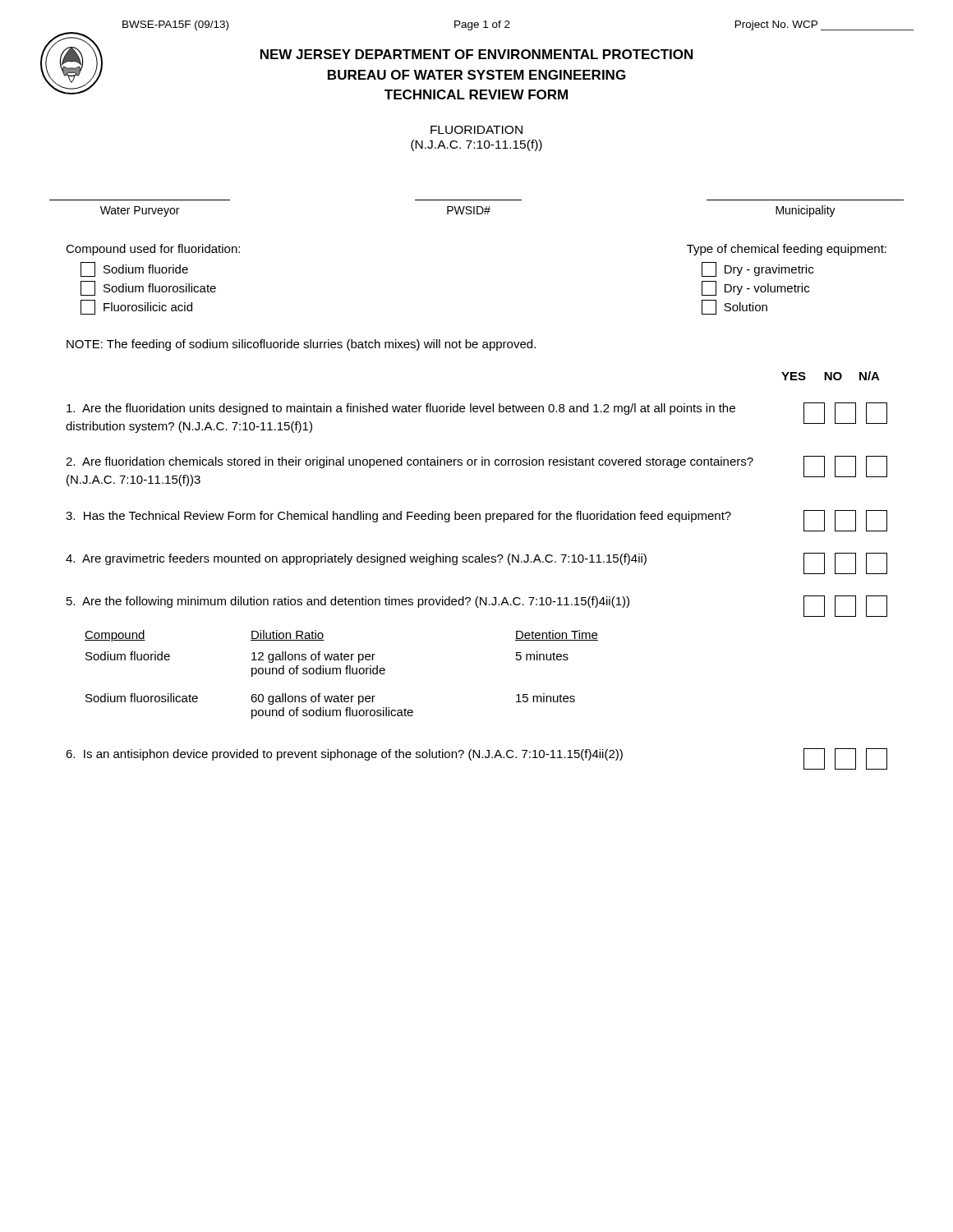Locate the title that reads "NEW JERSEY DEPARTMENT OF ENVIRONMENTAL PROTECTION BUREAU OF"
The image size is (953, 1232).
coord(476,76)
